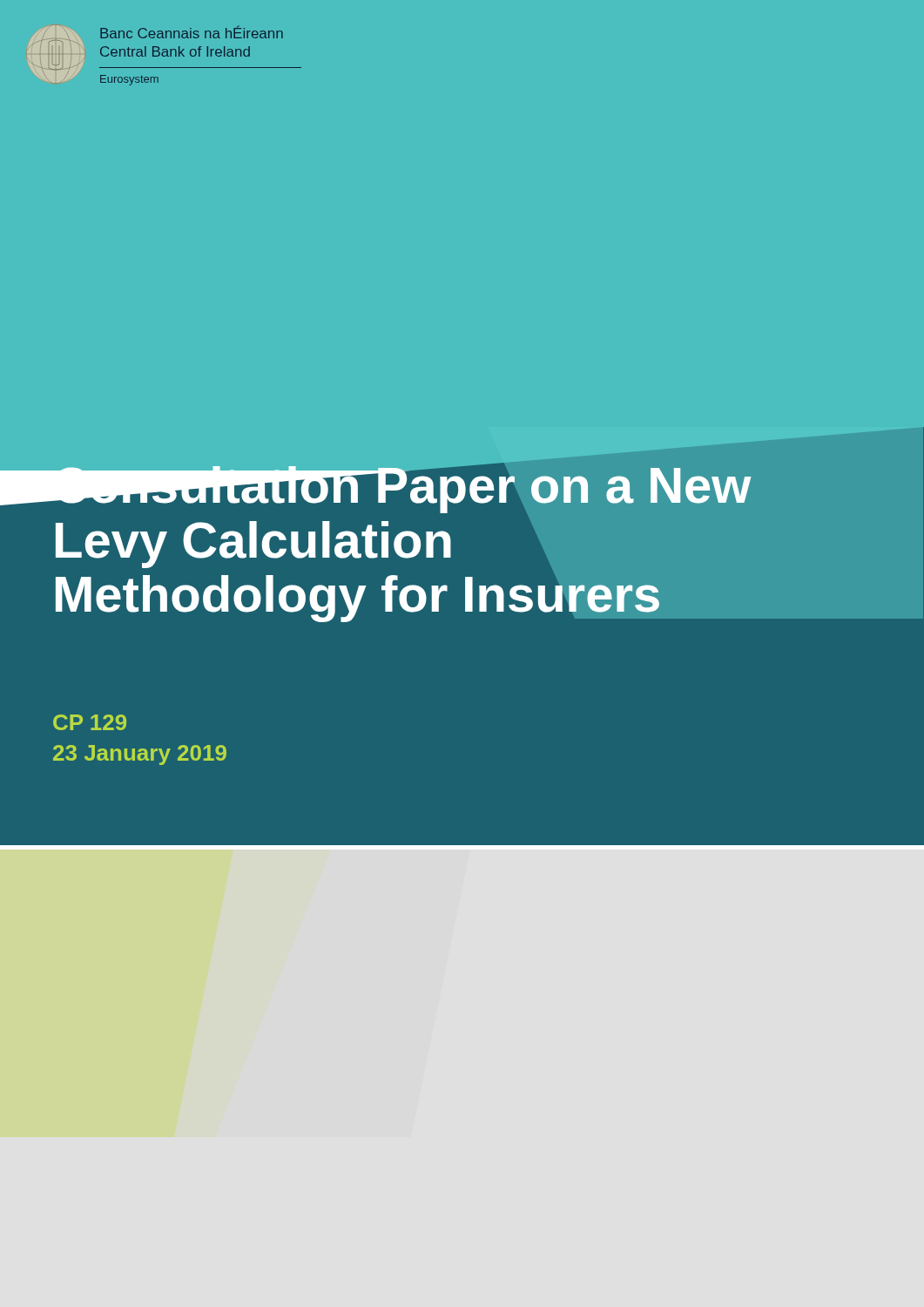Viewport: 924px width, 1307px height.
Task: Navigate to the block starting "Consultation Paper on a"
Action: pos(414,540)
